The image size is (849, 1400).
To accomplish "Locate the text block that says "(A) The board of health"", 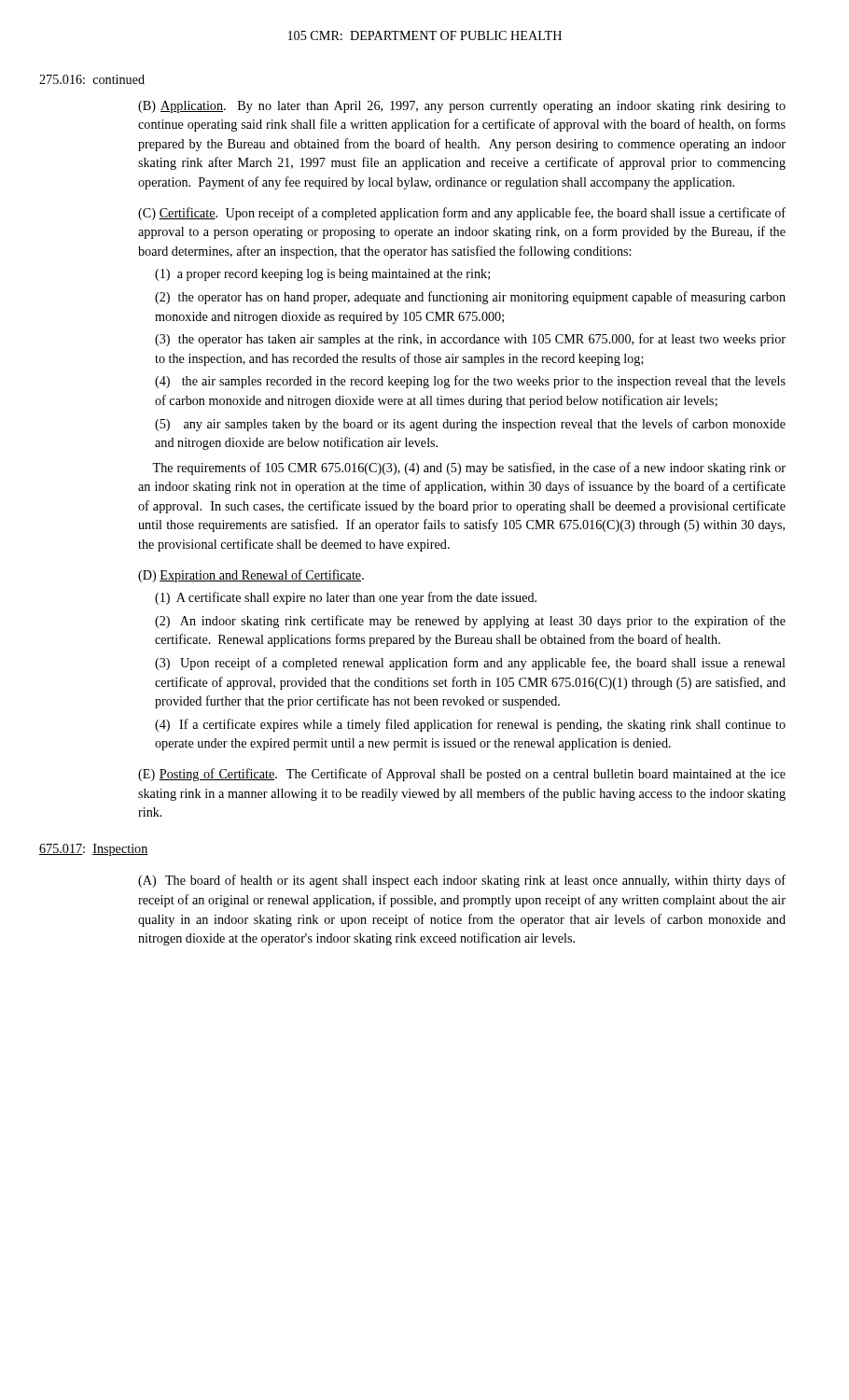I will coord(462,909).
